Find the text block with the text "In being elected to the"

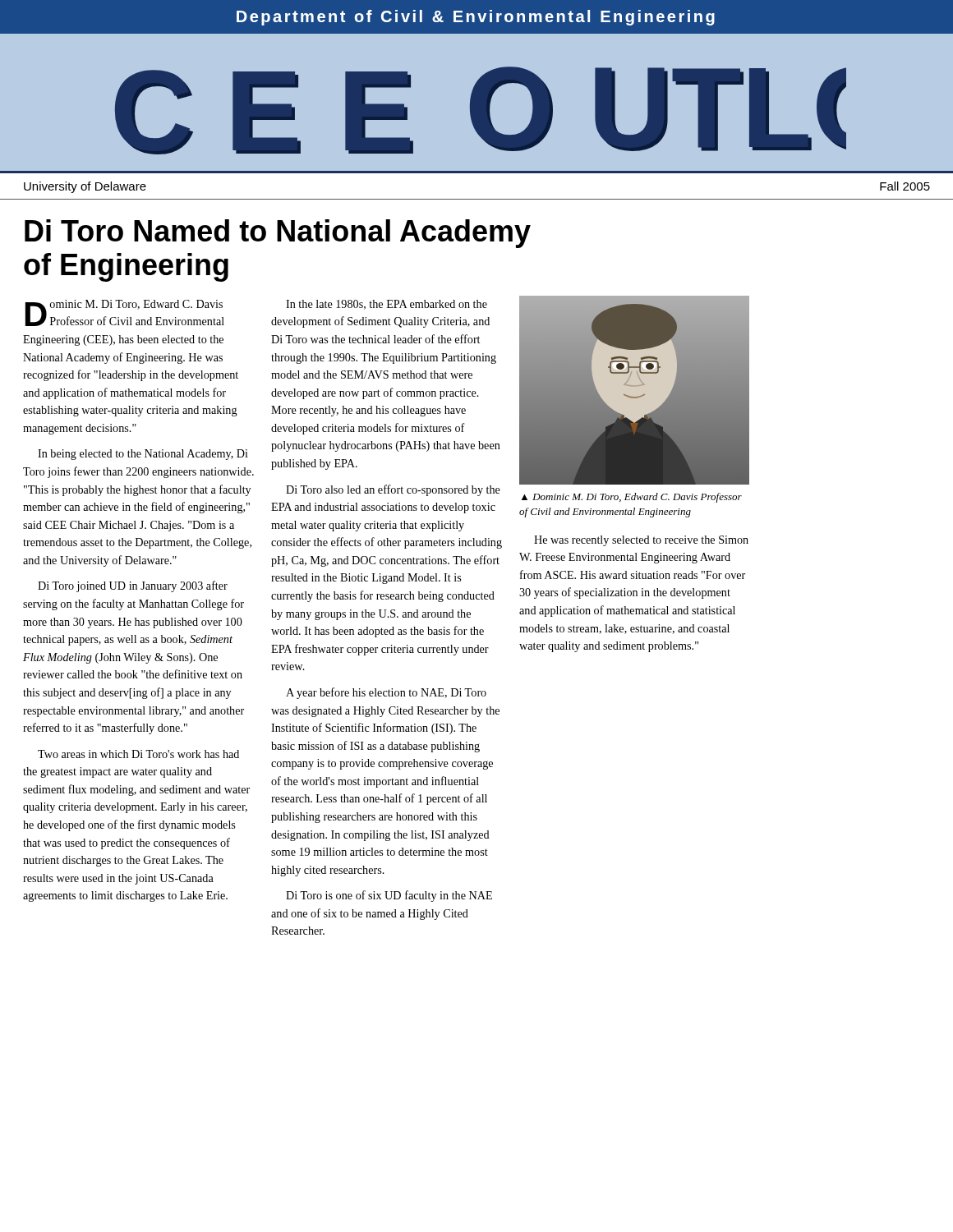pyautogui.click(x=139, y=507)
